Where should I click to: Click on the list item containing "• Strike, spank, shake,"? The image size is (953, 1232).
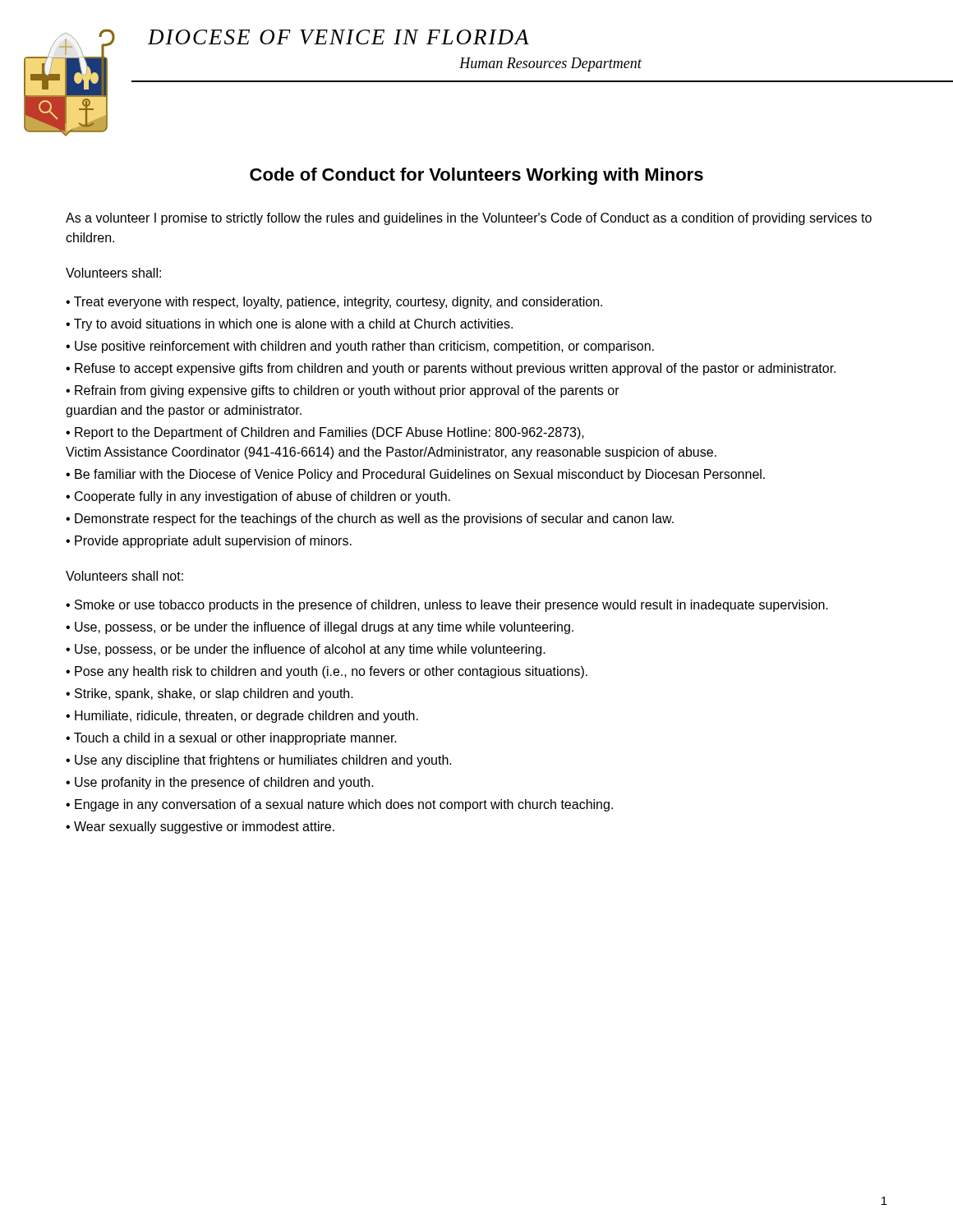[210, 694]
